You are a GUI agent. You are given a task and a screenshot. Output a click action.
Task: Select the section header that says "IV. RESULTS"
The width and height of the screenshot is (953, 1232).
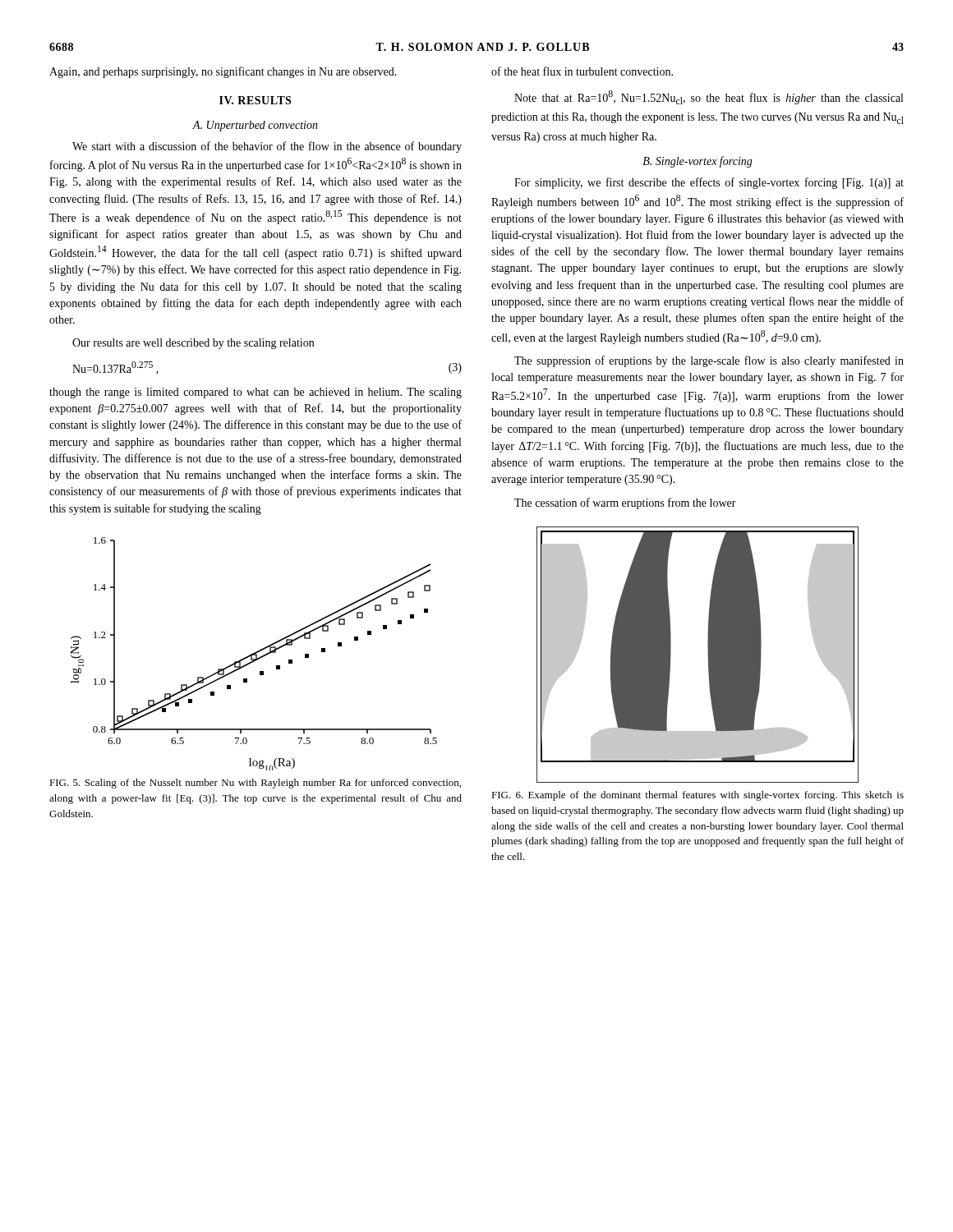(x=255, y=100)
